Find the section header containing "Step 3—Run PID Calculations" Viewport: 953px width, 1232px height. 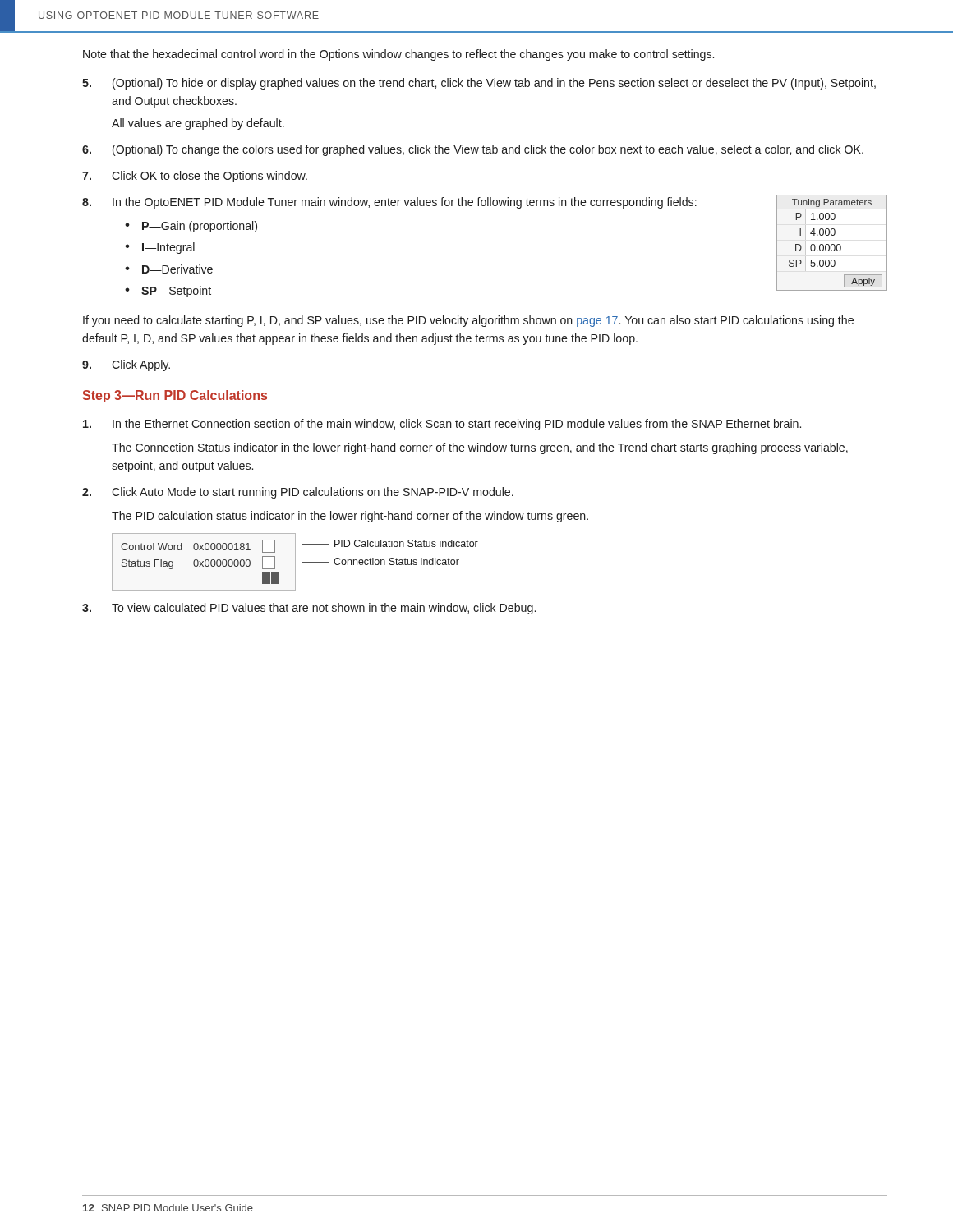(175, 396)
